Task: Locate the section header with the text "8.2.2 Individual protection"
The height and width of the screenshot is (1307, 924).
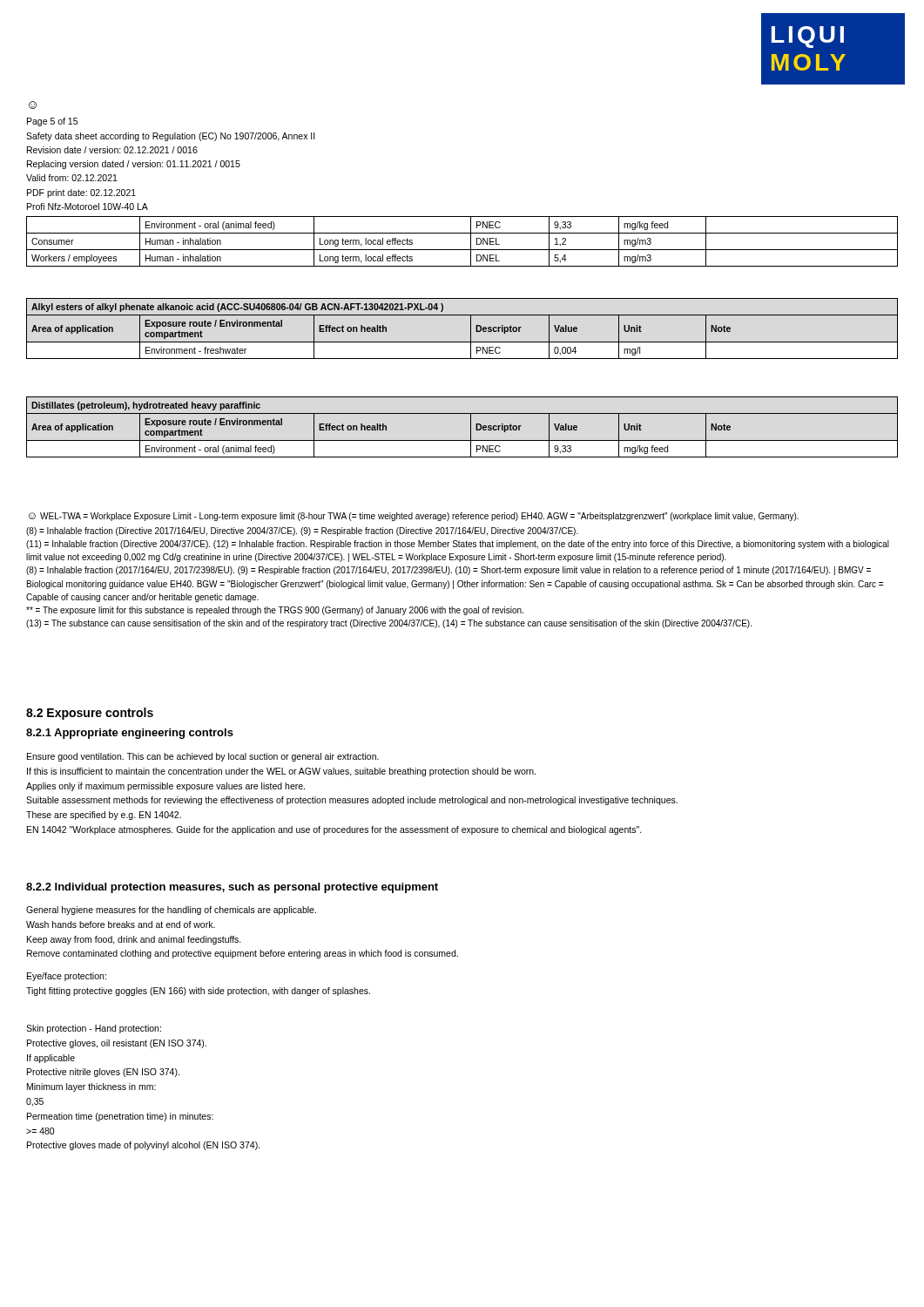Action: coord(232,887)
